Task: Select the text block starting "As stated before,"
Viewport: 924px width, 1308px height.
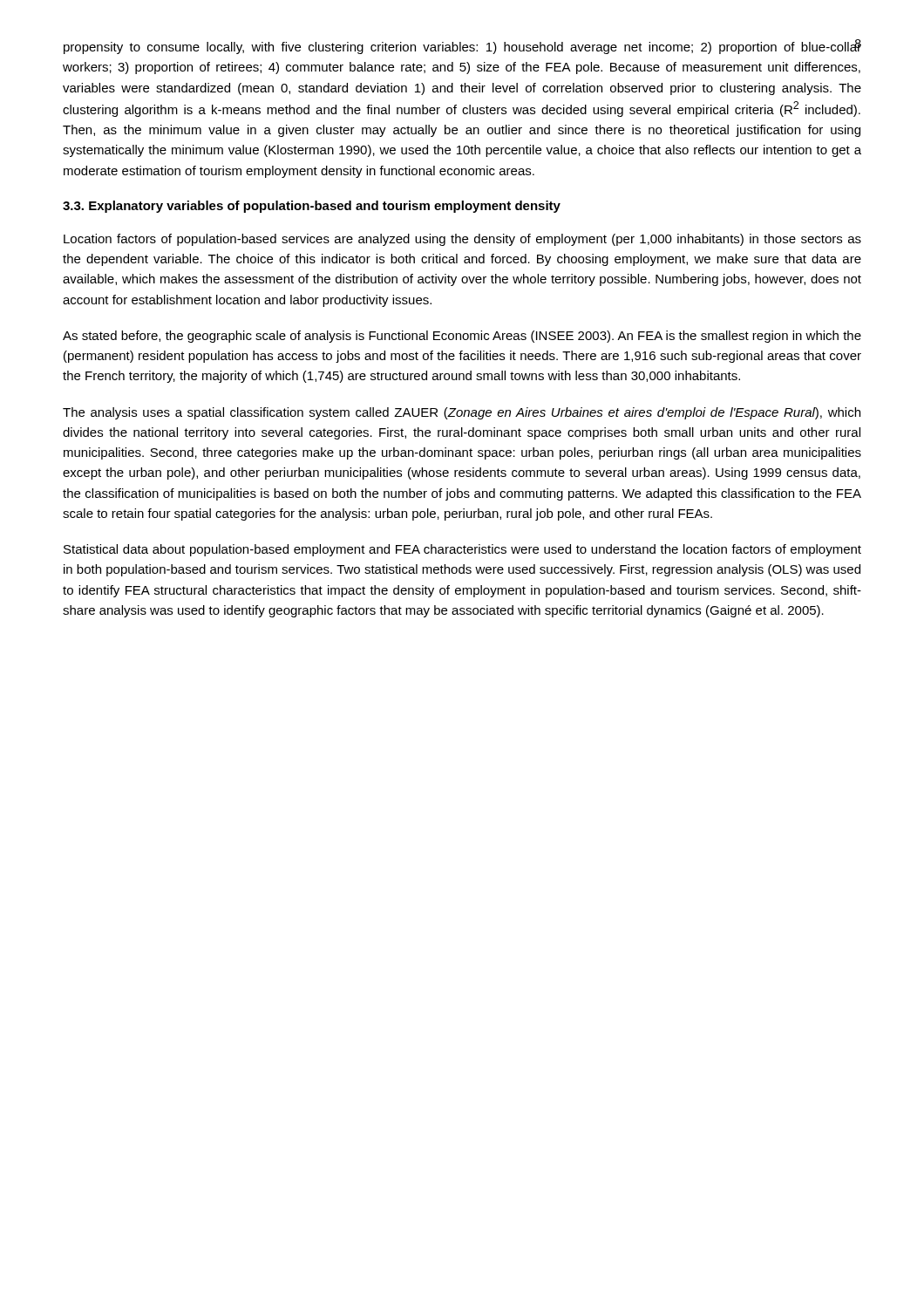Action: click(462, 355)
